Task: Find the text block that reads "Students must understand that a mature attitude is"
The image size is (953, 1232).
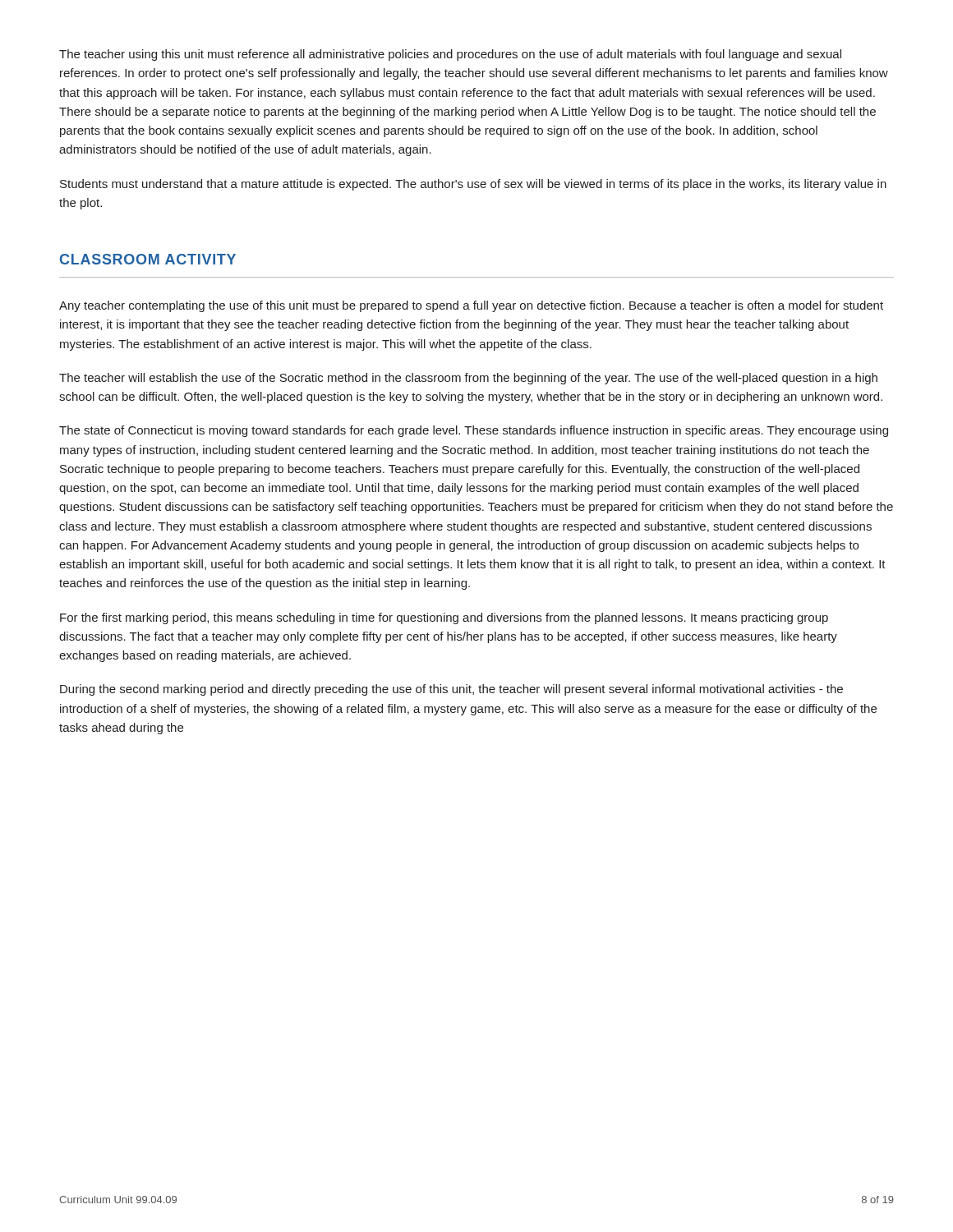Action: pos(473,193)
